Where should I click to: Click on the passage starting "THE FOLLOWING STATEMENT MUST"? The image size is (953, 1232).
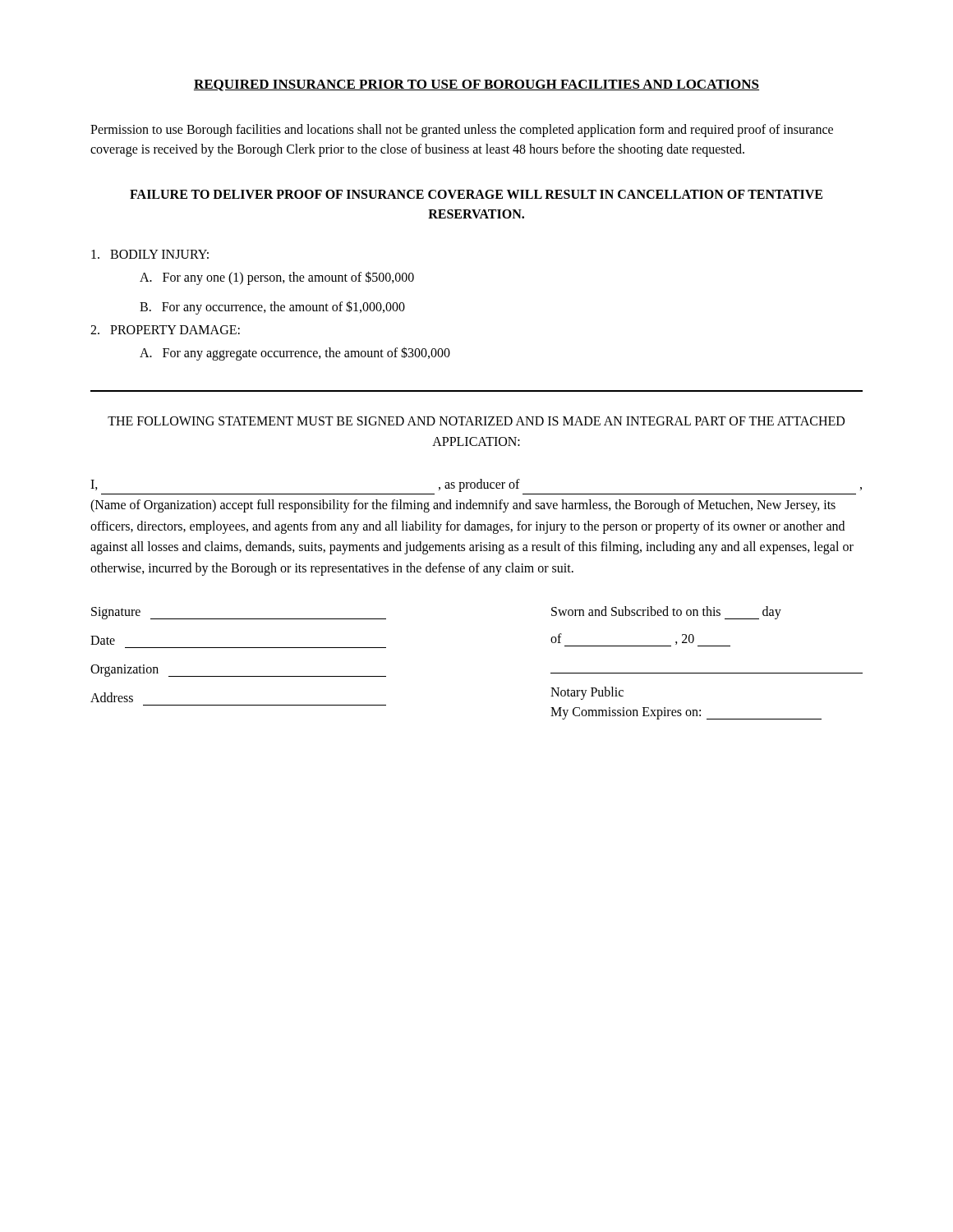[476, 431]
